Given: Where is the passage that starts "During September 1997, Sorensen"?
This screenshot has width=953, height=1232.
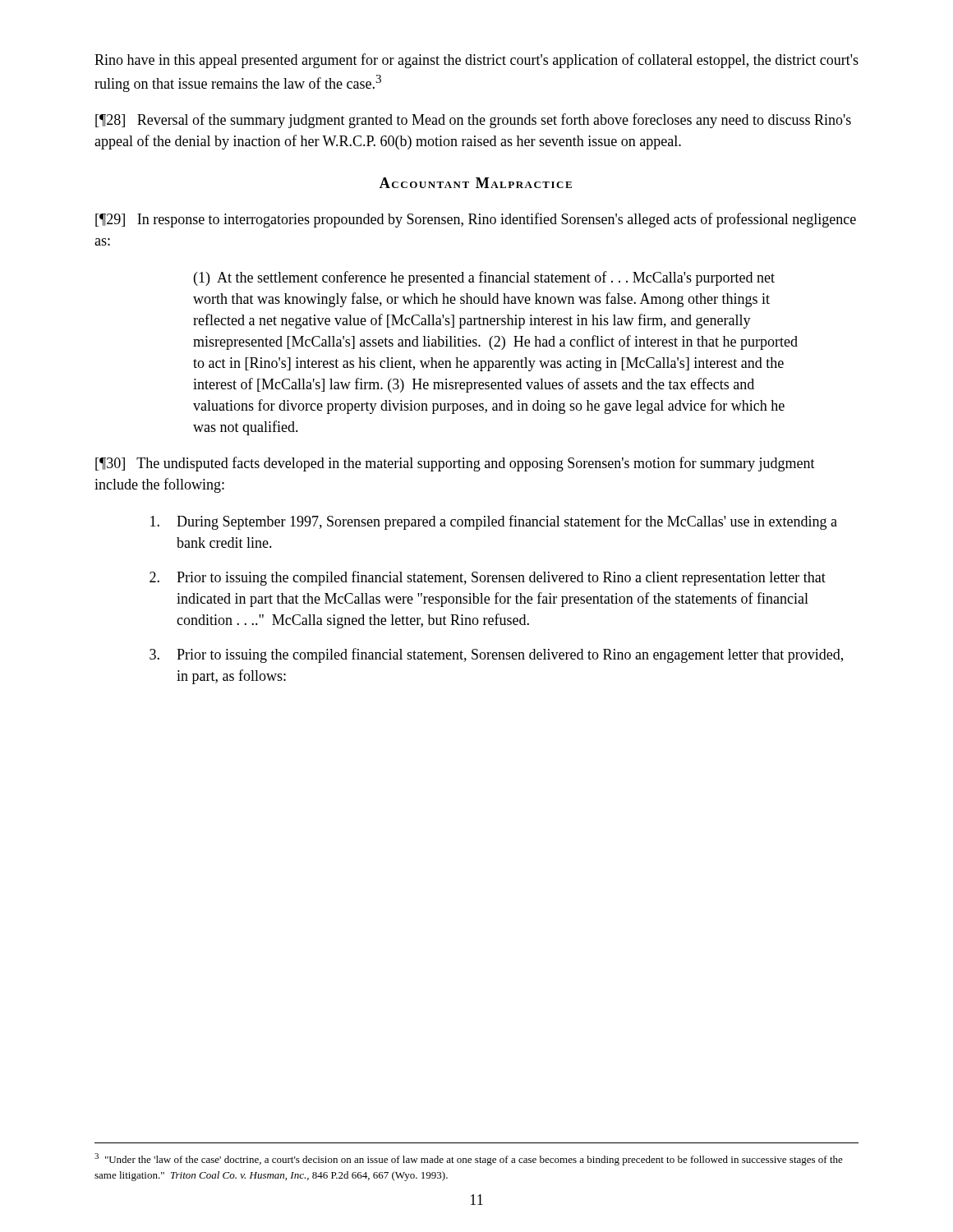Looking at the screenshot, I should (476, 532).
